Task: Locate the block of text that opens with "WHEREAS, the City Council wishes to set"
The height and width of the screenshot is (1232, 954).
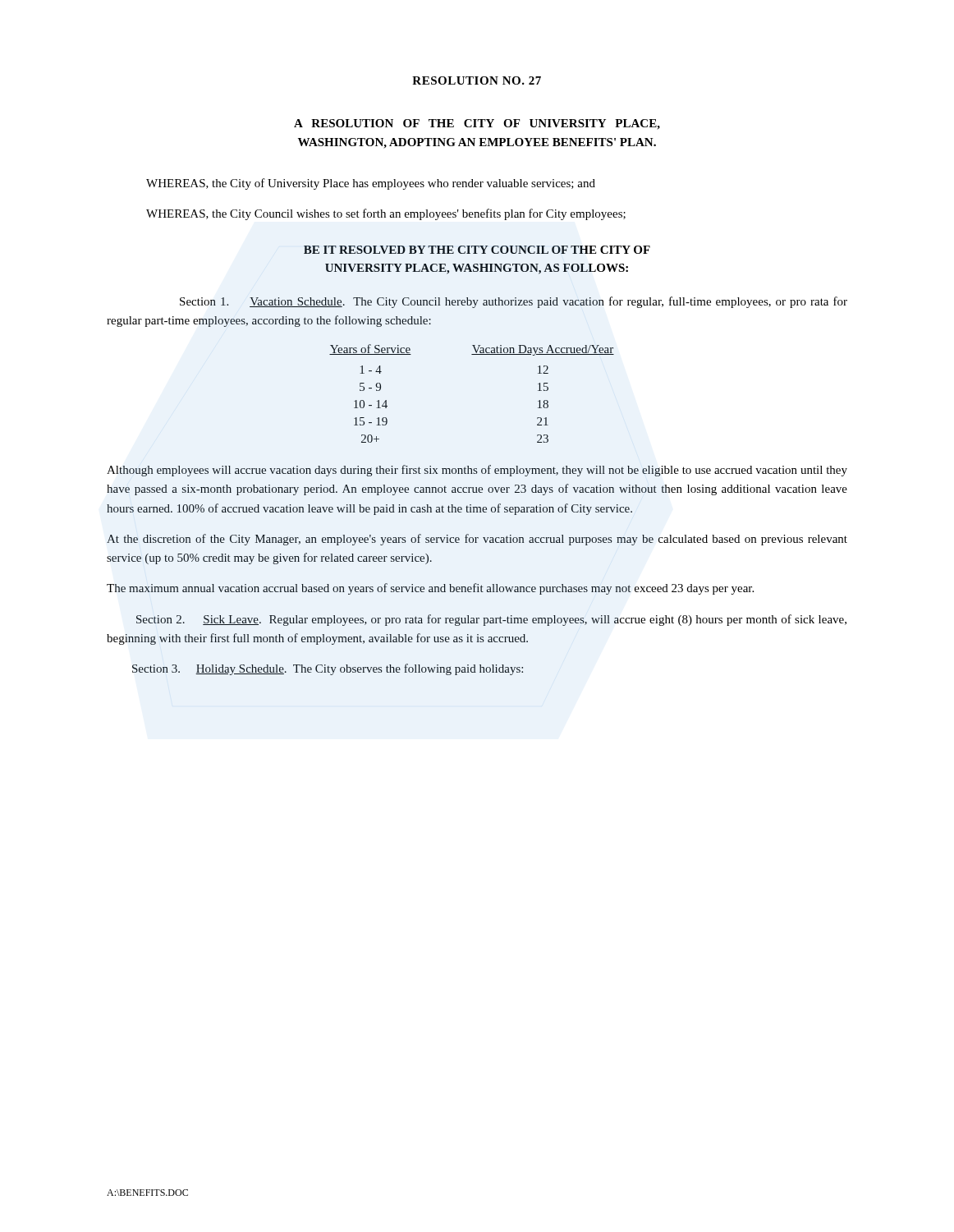Action: pos(386,214)
